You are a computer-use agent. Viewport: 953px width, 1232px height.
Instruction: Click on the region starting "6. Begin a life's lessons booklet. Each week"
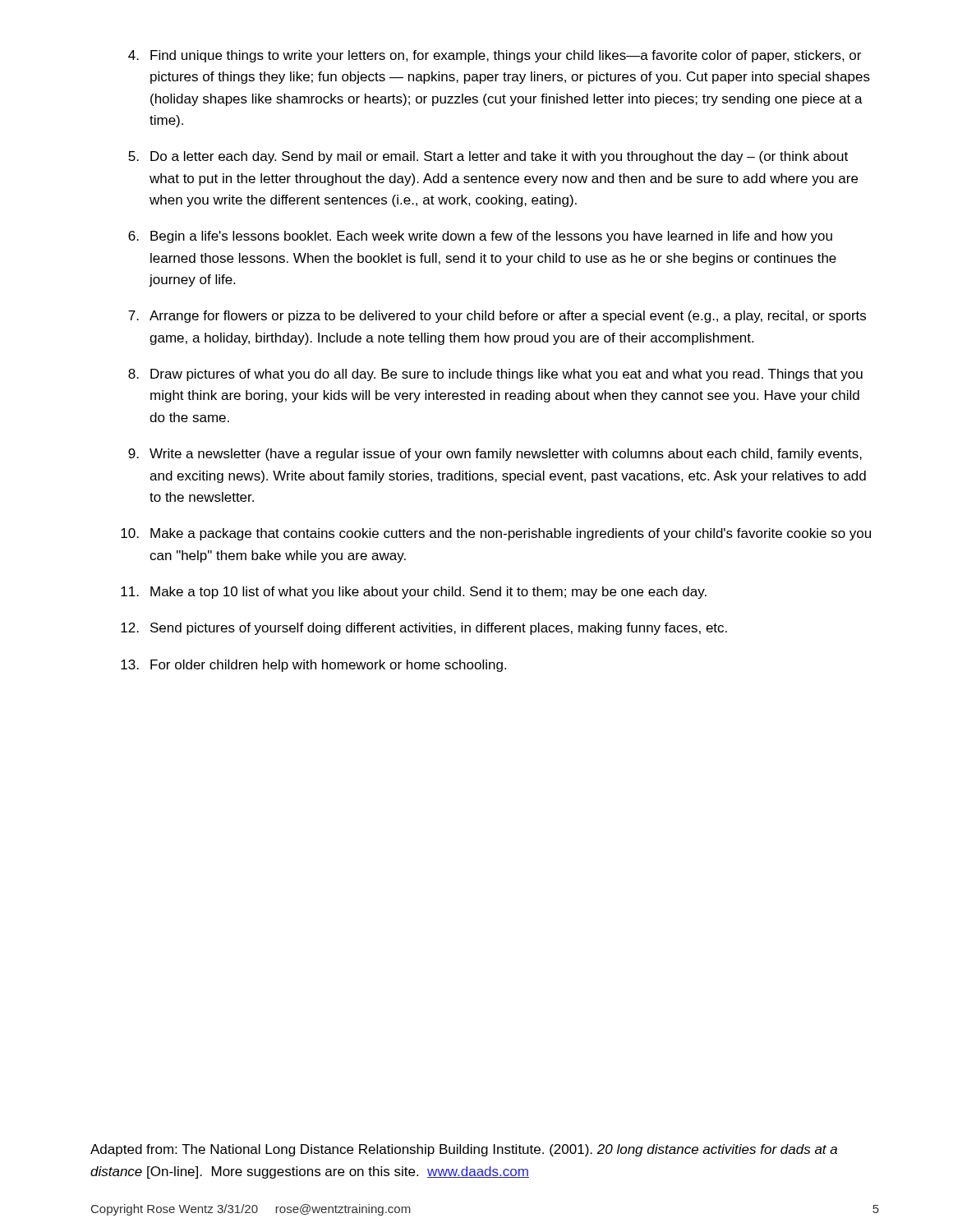(485, 259)
